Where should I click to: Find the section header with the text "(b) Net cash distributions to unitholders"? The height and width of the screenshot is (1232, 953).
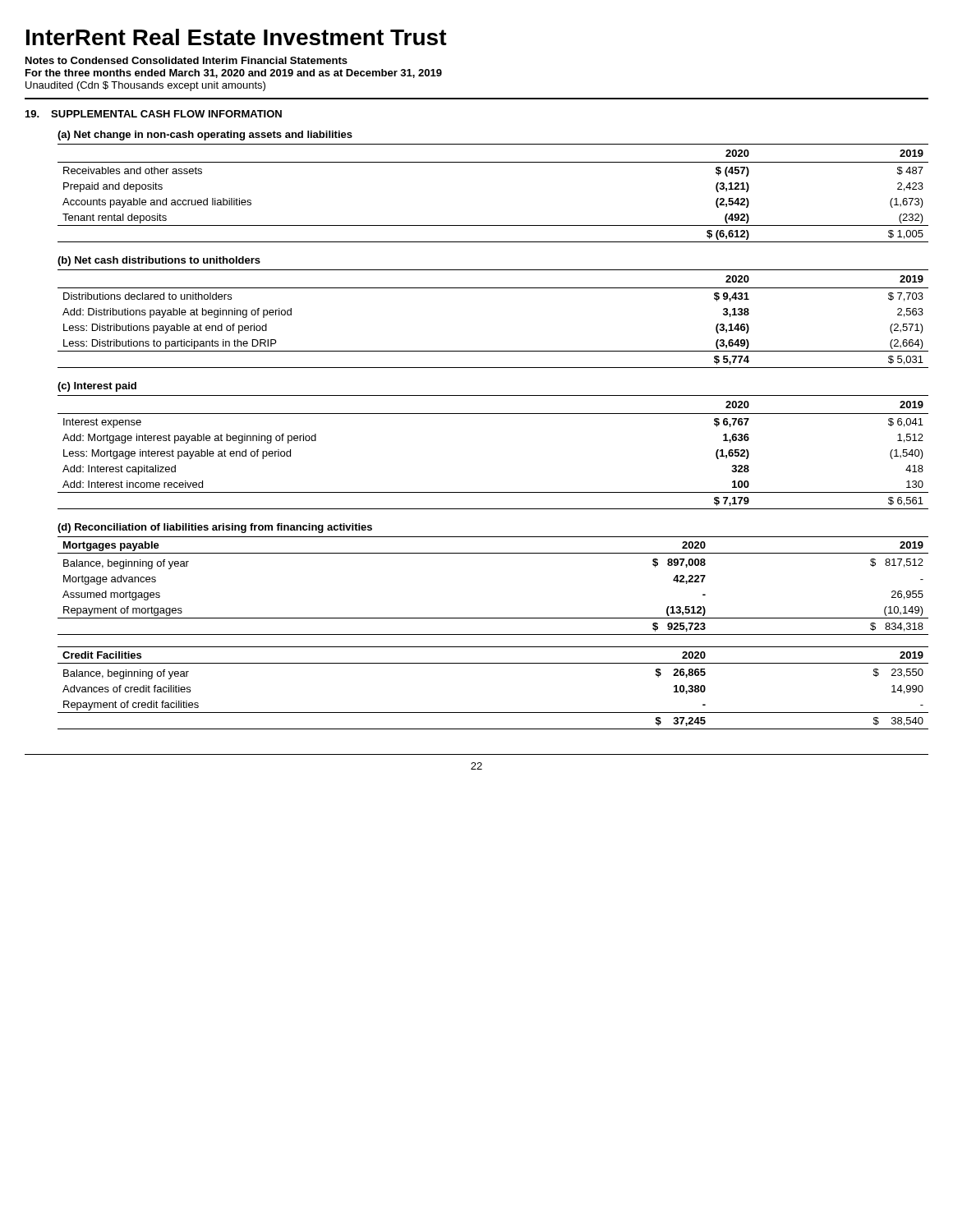pyautogui.click(x=159, y=260)
